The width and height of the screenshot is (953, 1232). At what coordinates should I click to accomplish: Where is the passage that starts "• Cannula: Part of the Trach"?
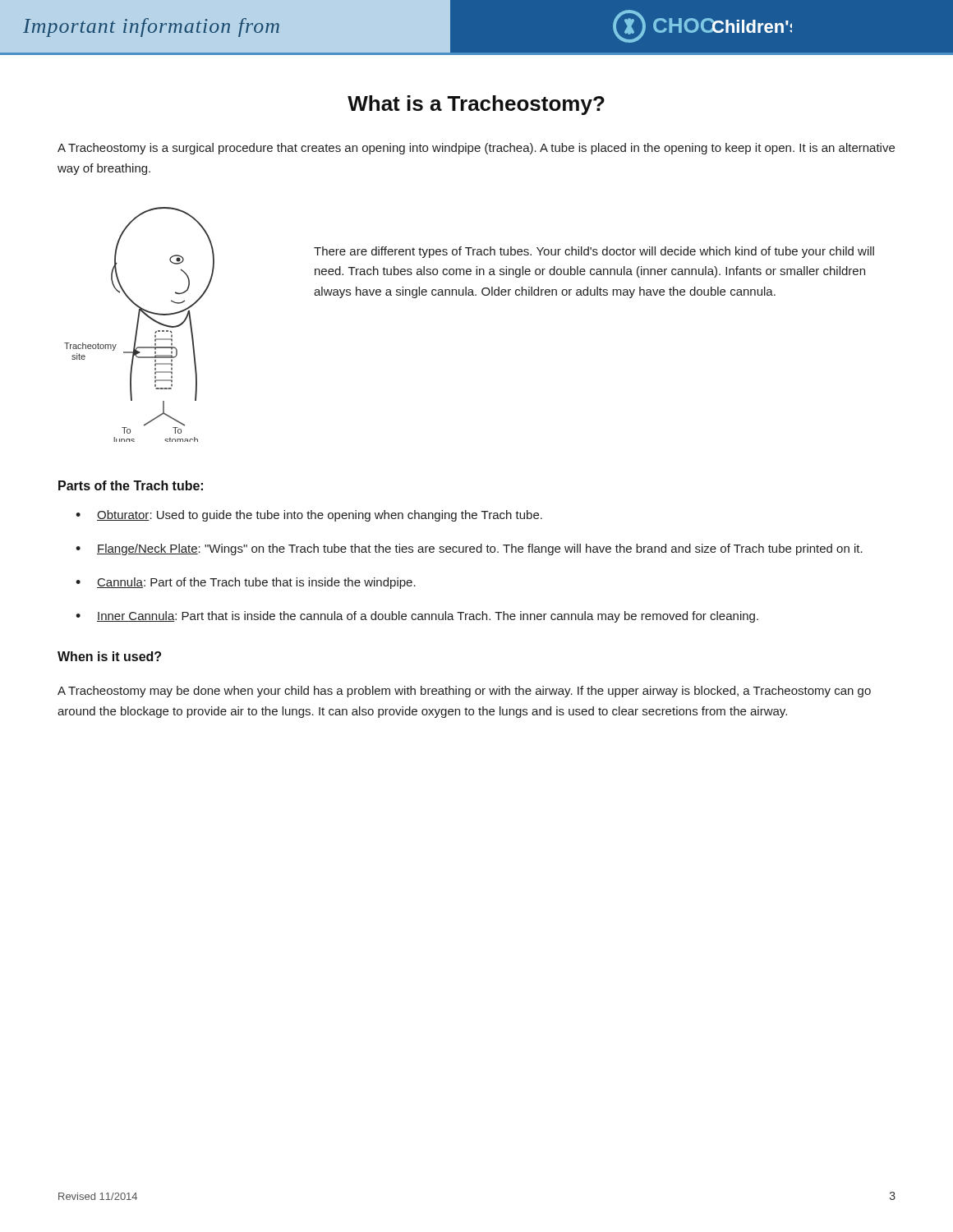coord(246,583)
